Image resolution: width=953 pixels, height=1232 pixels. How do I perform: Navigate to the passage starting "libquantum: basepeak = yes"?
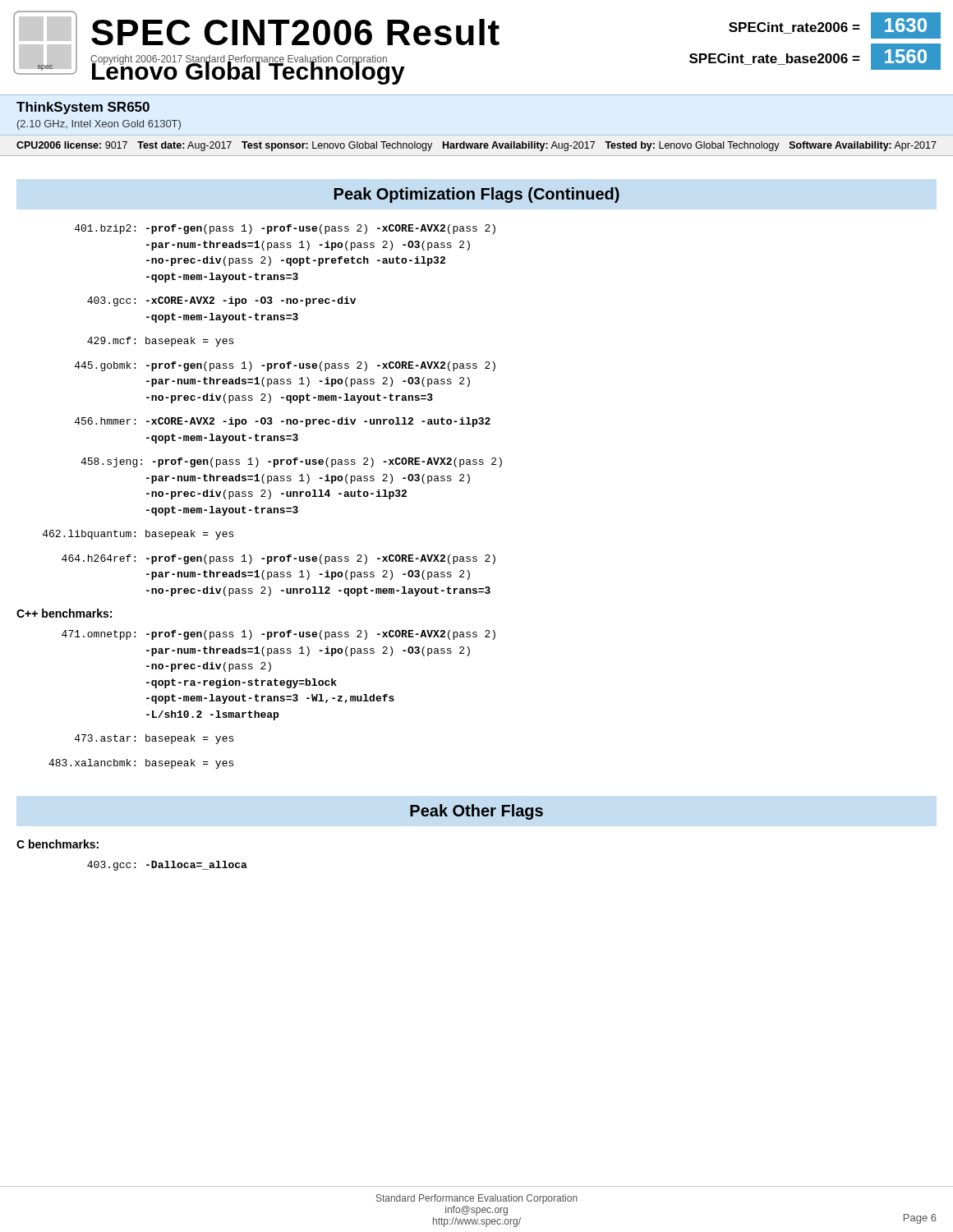point(138,535)
